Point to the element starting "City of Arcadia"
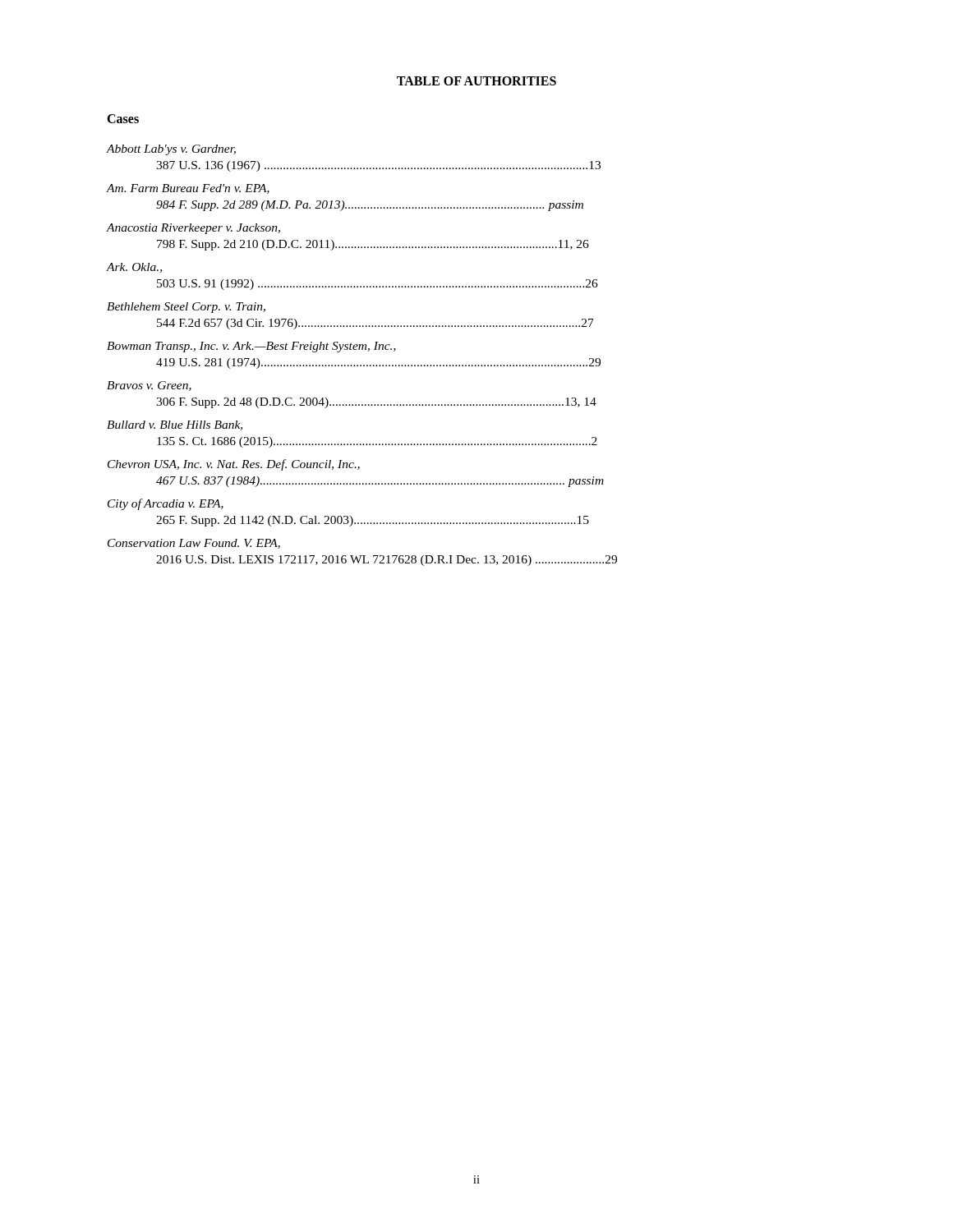The width and height of the screenshot is (953, 1232). pos(476,512)
